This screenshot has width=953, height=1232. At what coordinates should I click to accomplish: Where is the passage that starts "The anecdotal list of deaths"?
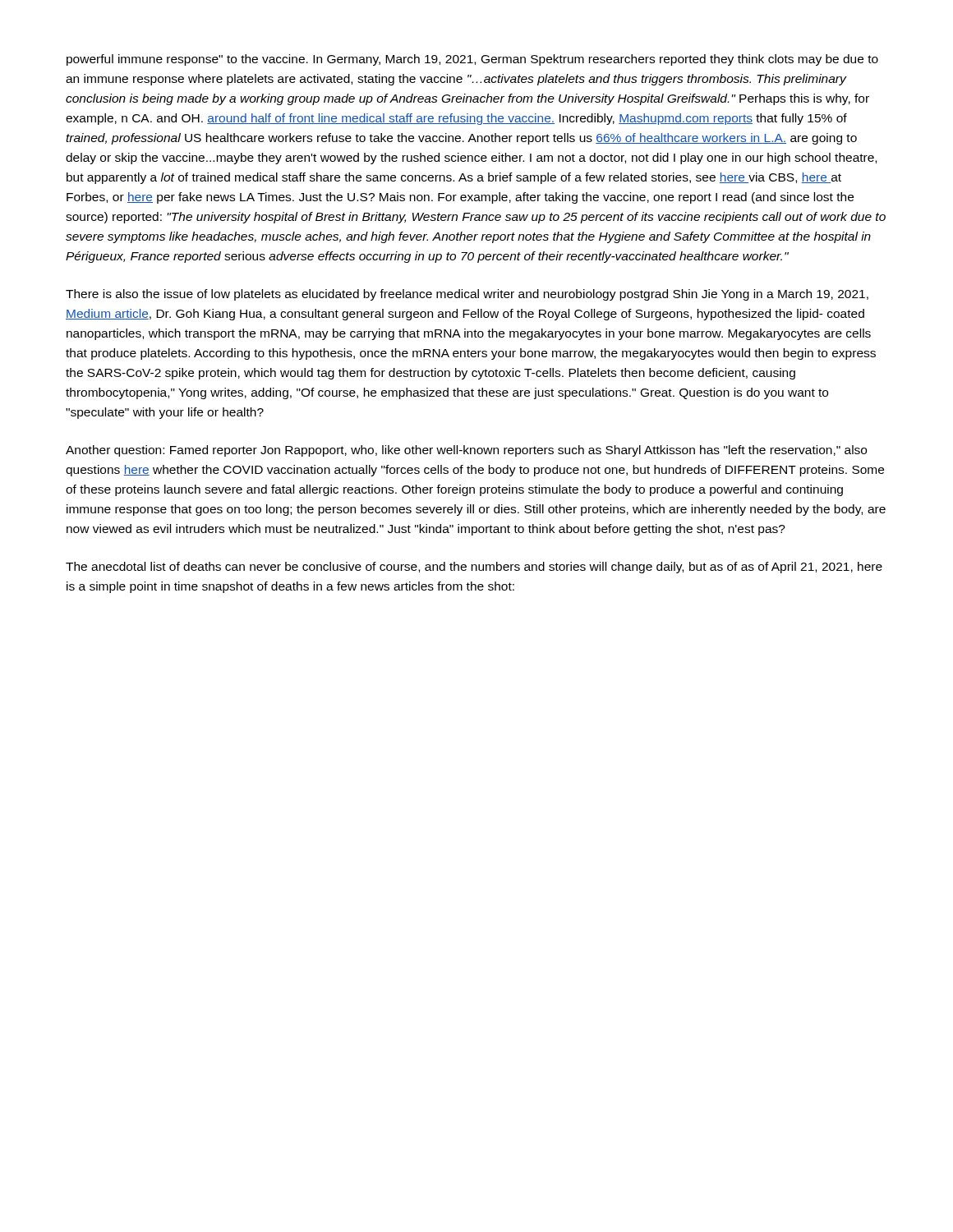[474, 576]
